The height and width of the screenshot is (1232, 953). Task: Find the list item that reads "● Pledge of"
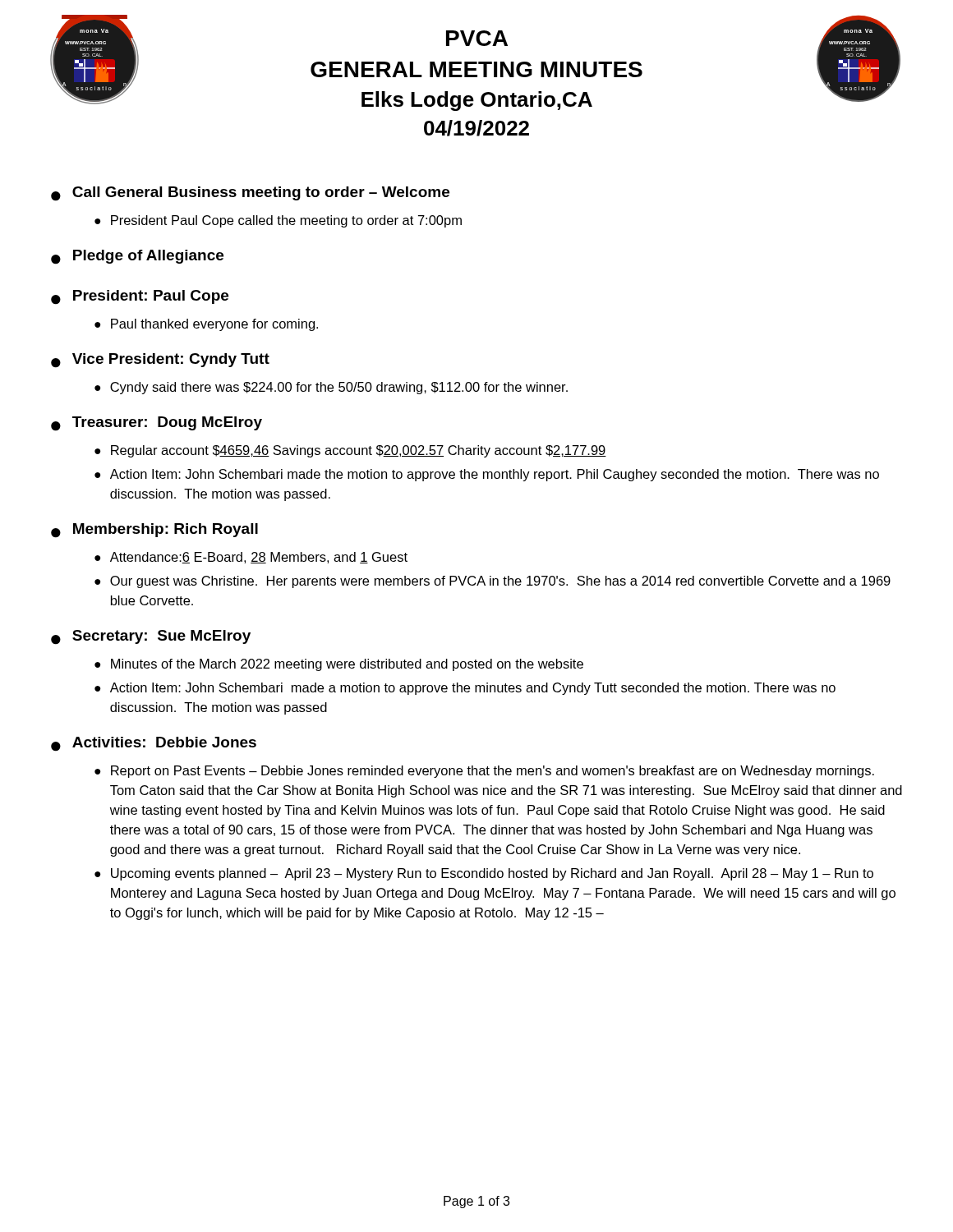tap(137, 258)
